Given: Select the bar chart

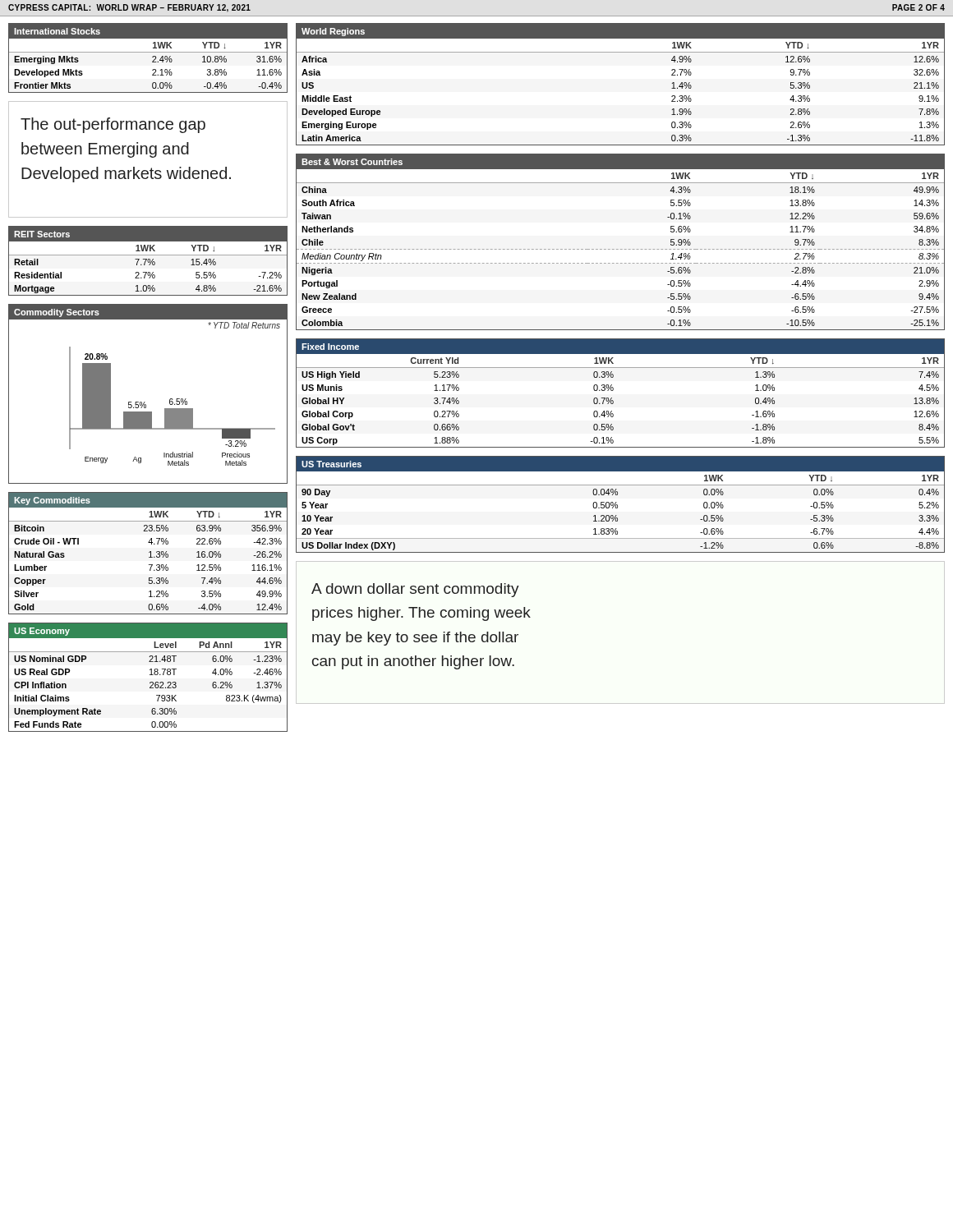Looking at the screenshot, I should pyautogui.click(x=148, y=394).
